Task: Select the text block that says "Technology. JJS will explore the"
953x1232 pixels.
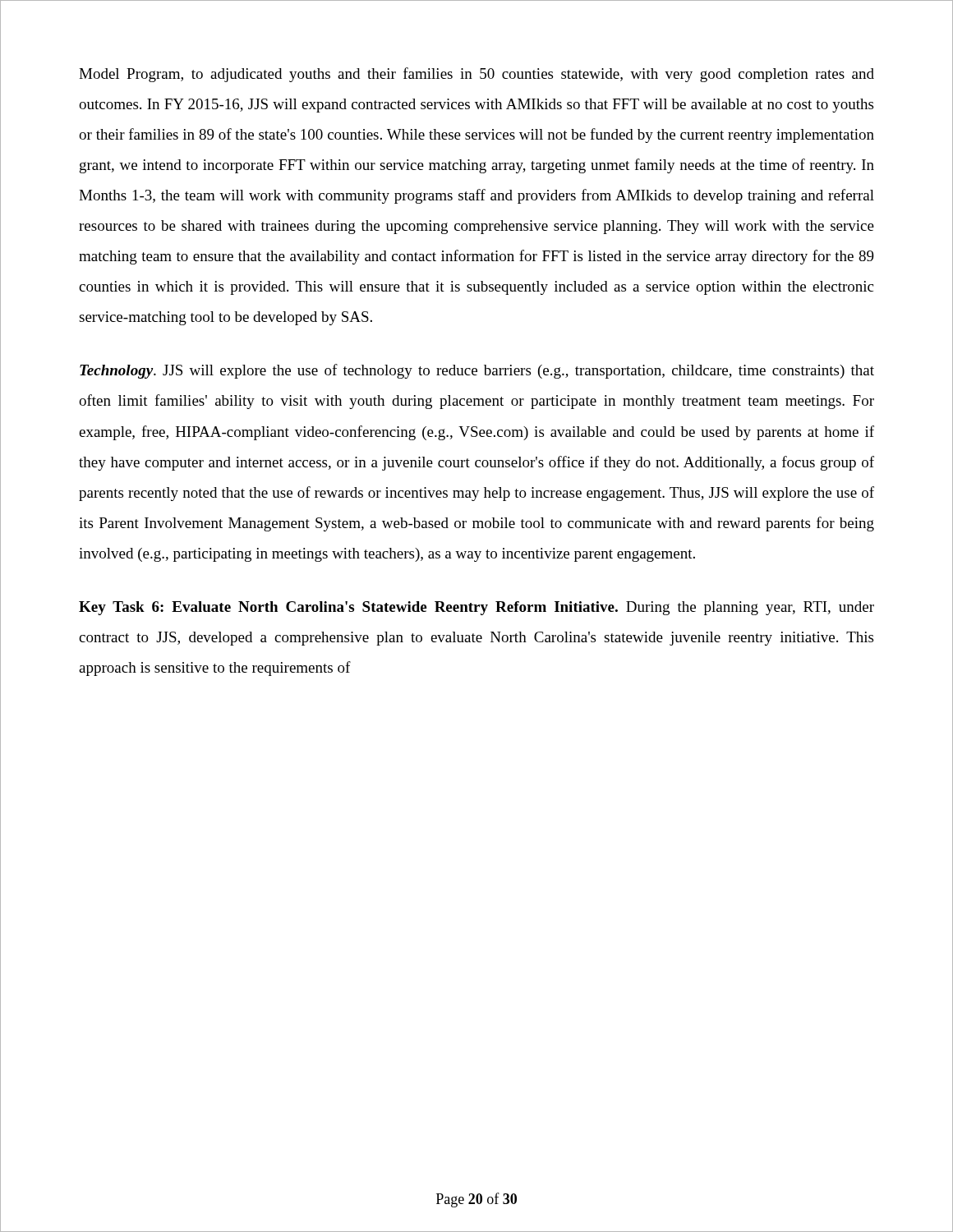Action: (476, 462)
